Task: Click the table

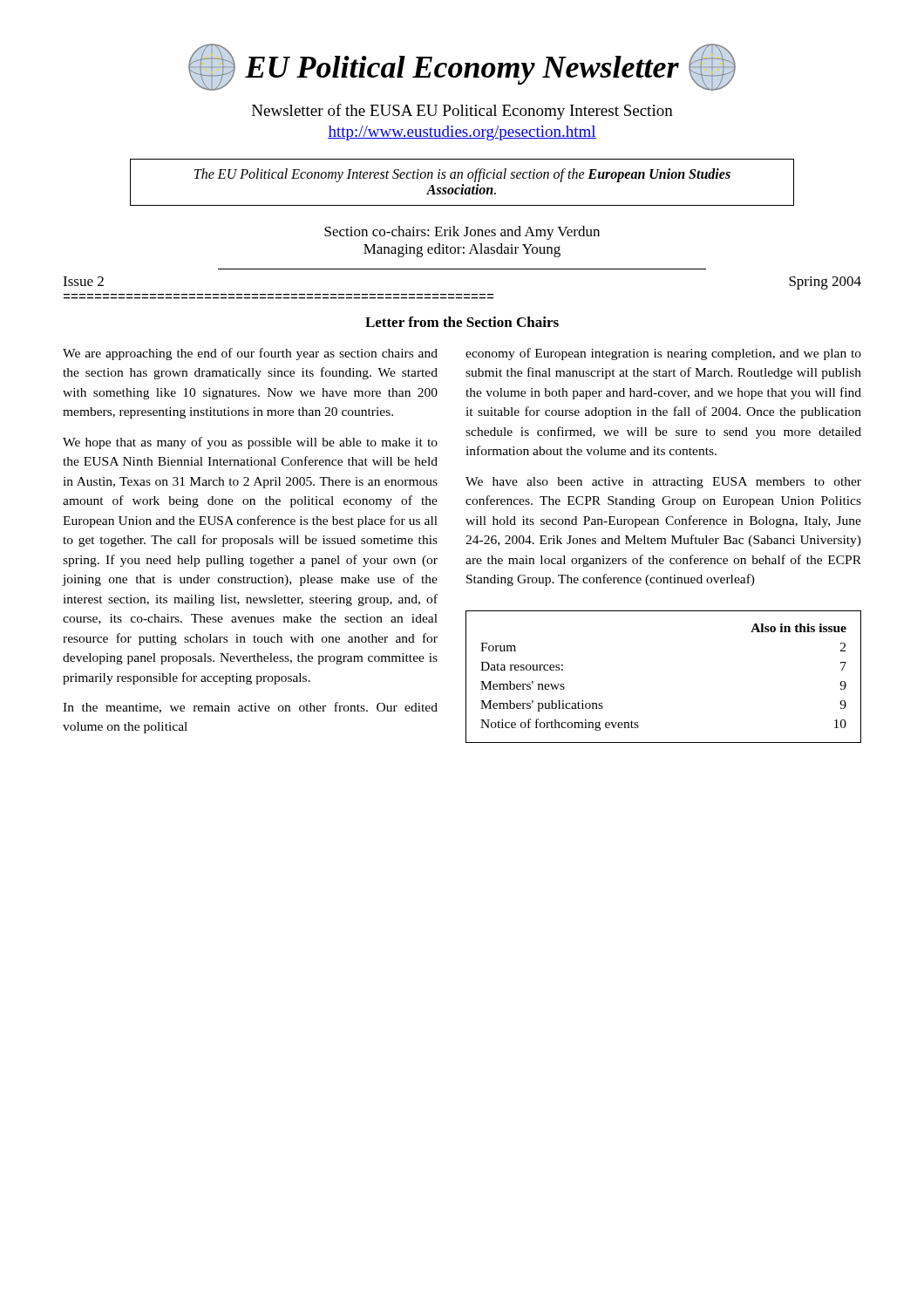Action: coord(663,676)
